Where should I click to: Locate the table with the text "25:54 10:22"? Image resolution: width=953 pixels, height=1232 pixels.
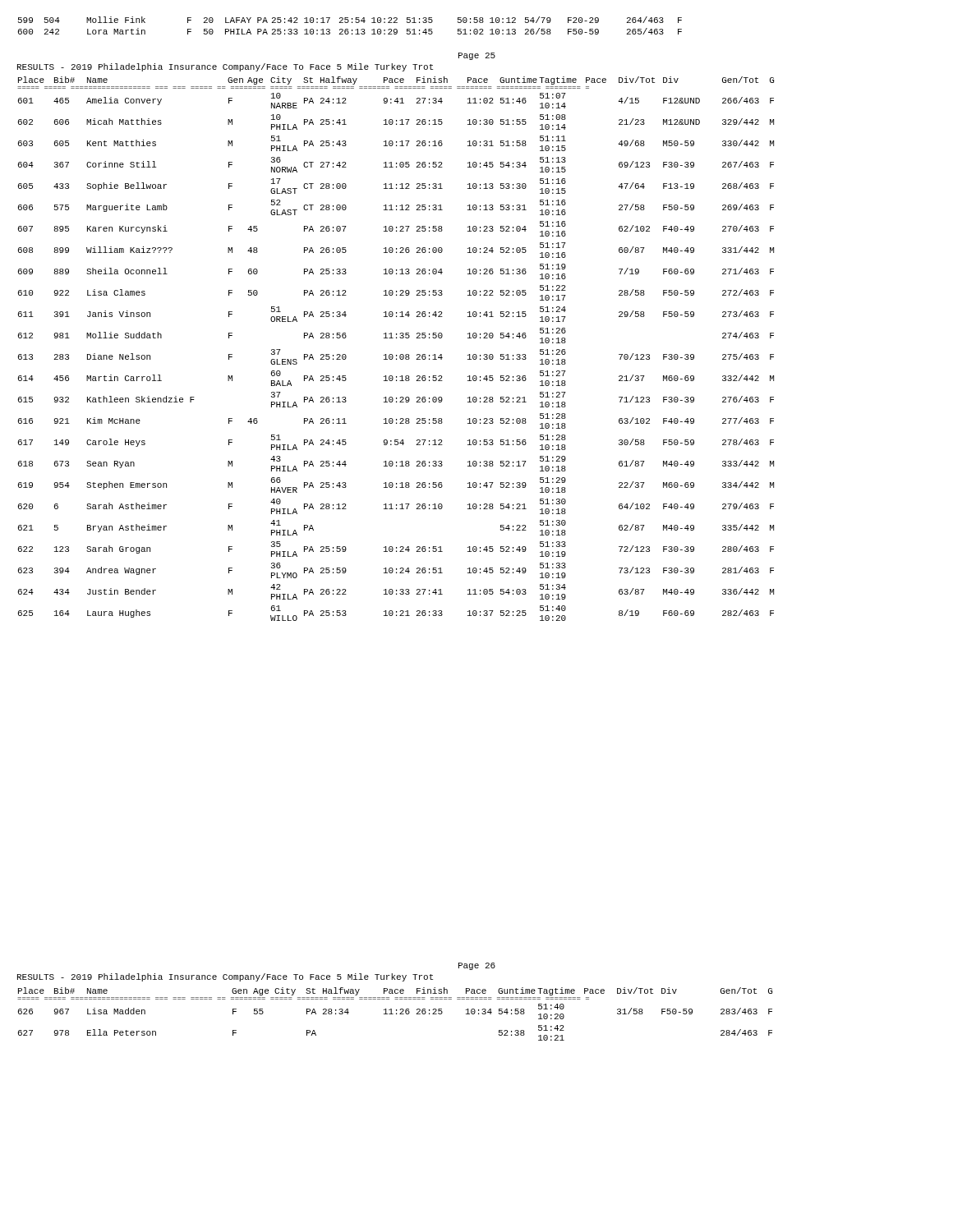(x=476, y=26)
